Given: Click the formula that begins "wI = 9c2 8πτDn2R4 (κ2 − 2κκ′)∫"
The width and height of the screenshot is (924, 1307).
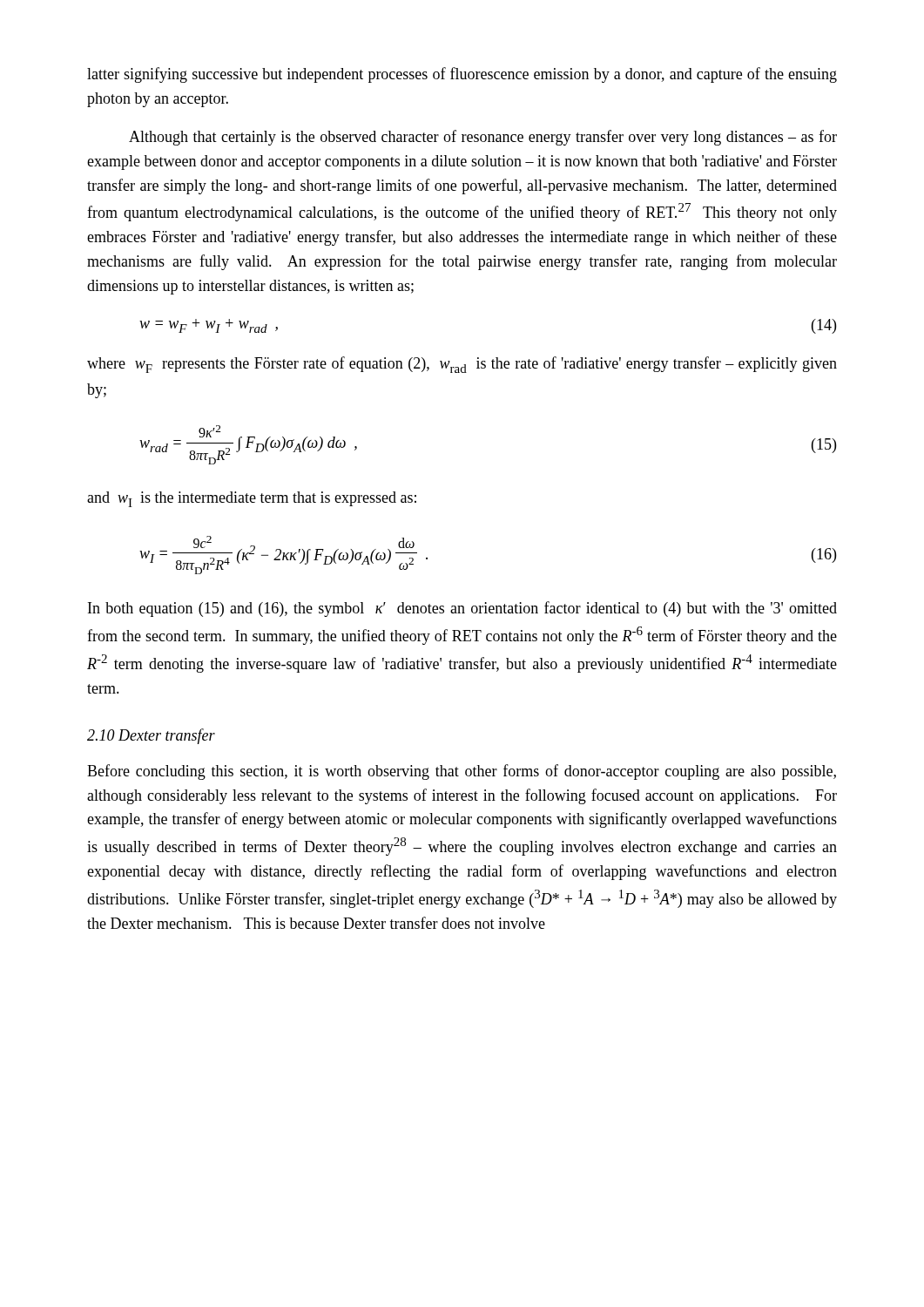Looking at the screenshot, I should tap(304, 555).
